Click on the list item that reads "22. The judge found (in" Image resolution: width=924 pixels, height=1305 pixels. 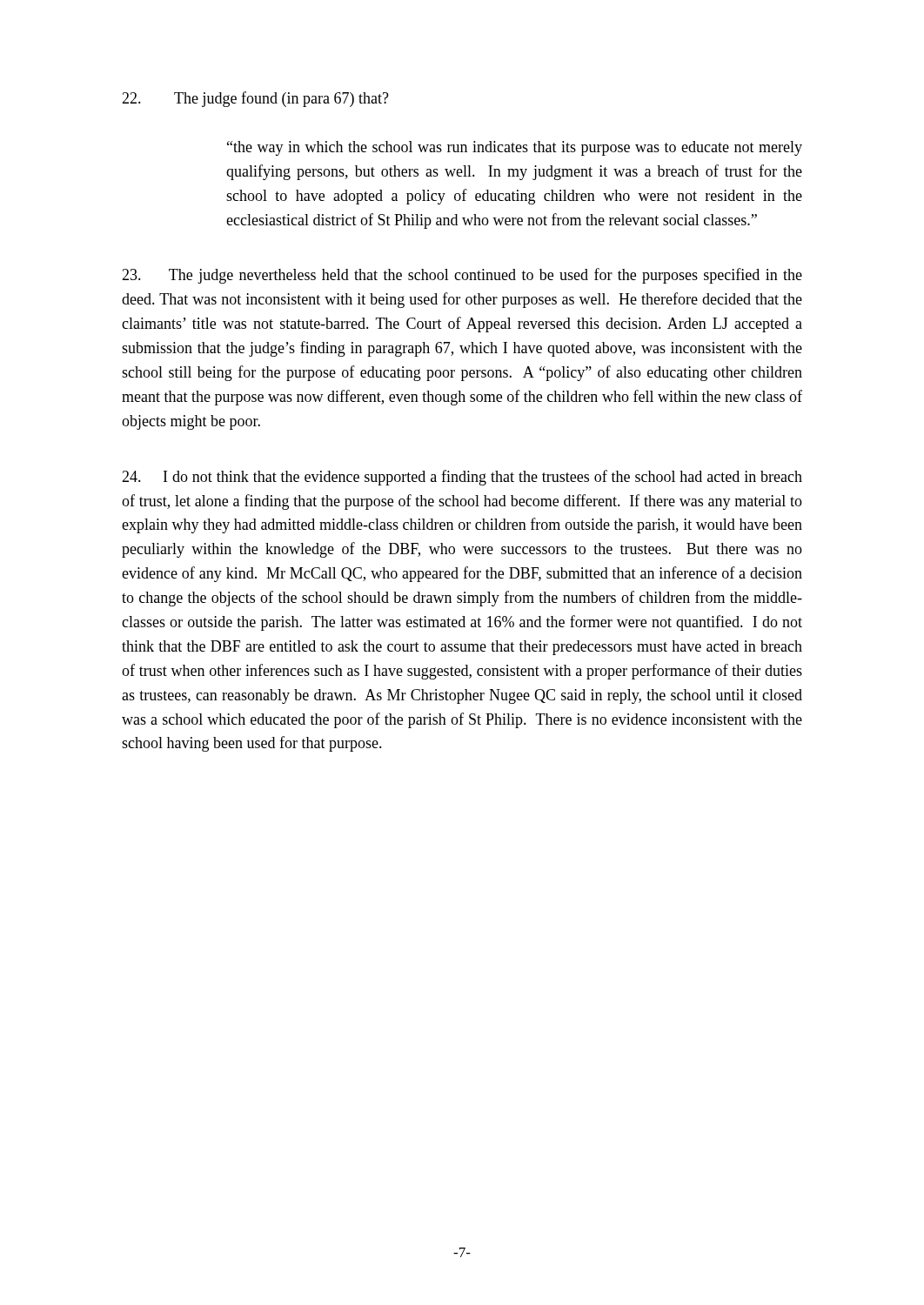point(255,99)
